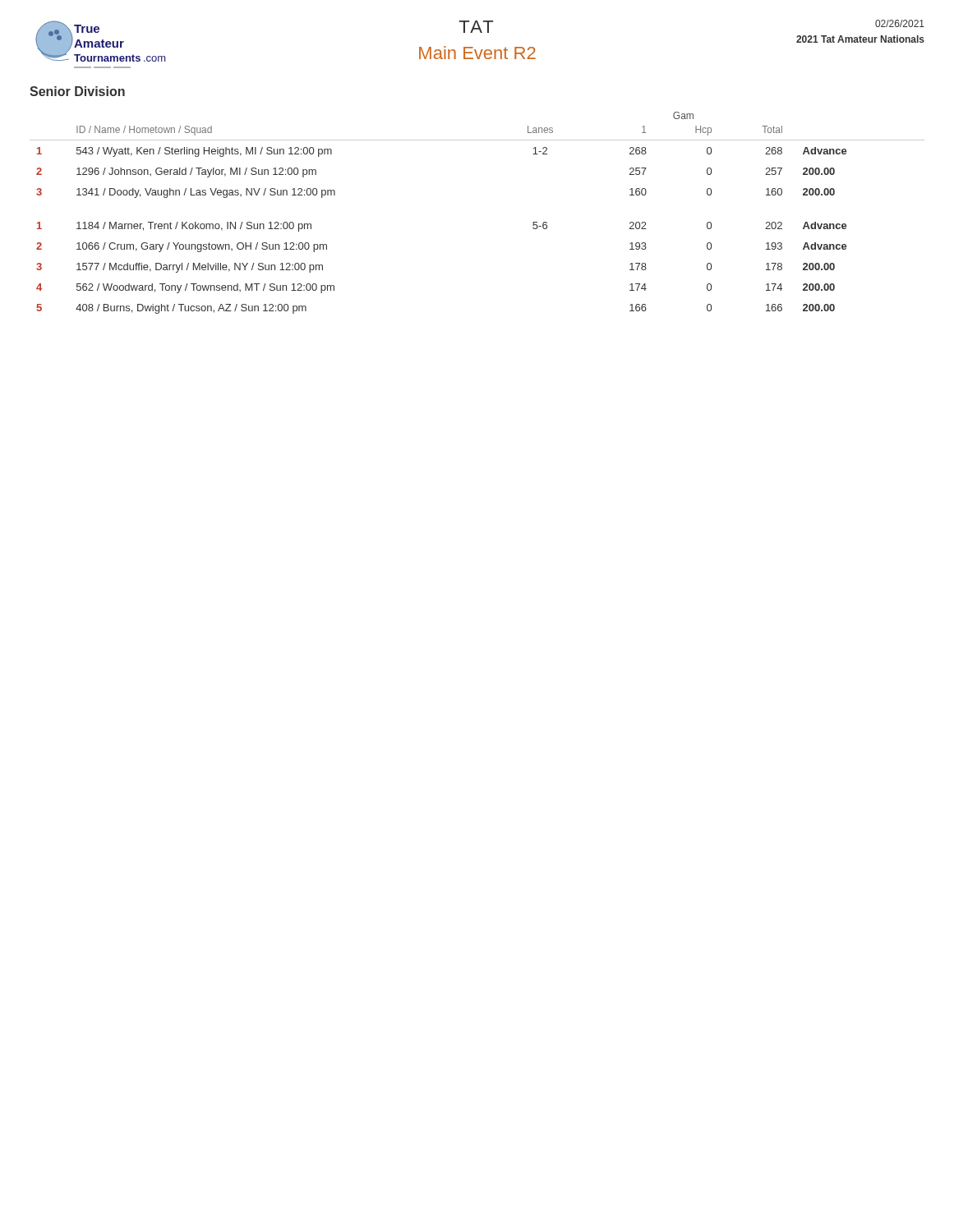954x1232 pixels.
Task: Point to the passage starting "Senior Division"
Action: 77,92
